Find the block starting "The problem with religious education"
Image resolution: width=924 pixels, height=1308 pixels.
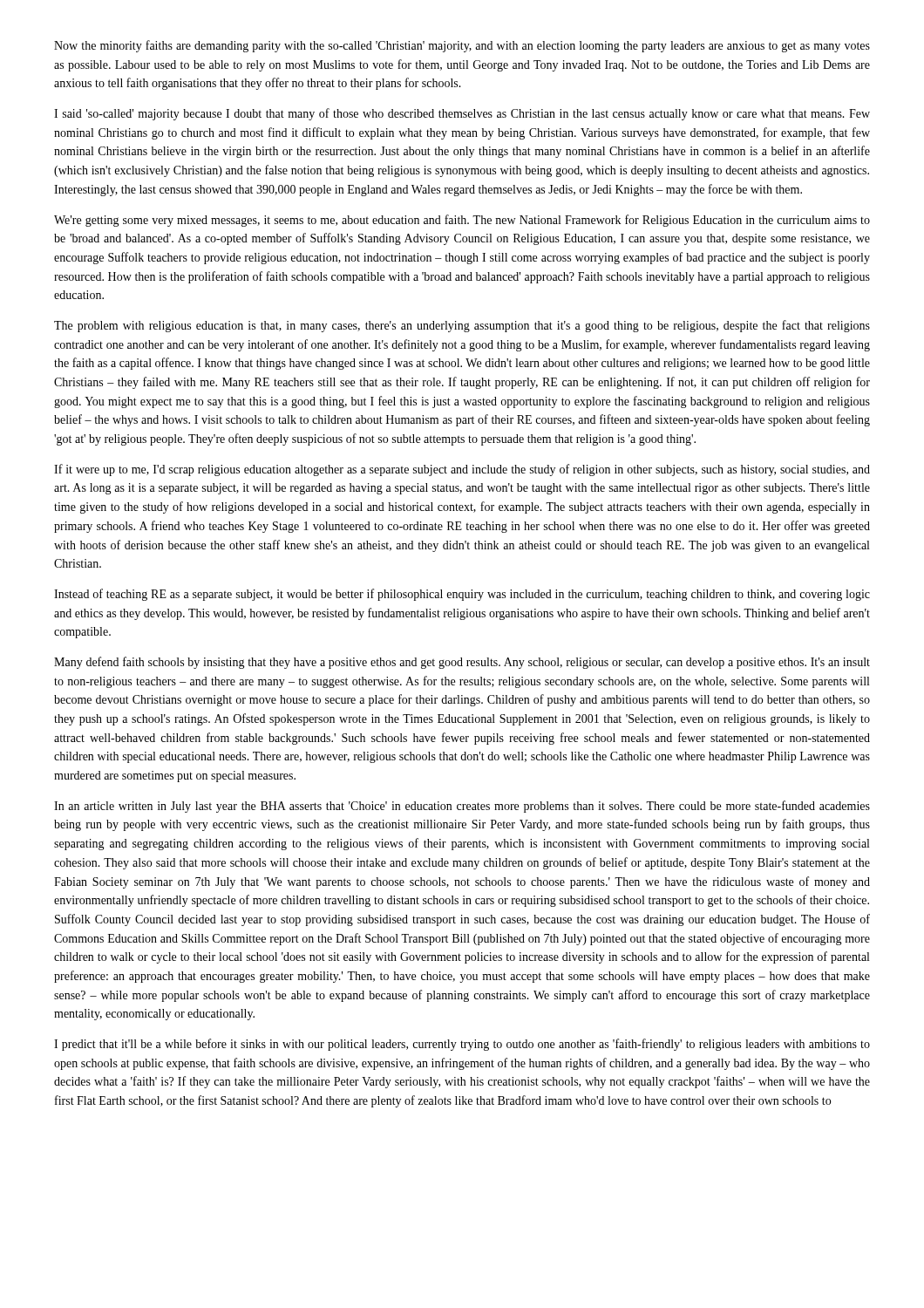[462, 382]
